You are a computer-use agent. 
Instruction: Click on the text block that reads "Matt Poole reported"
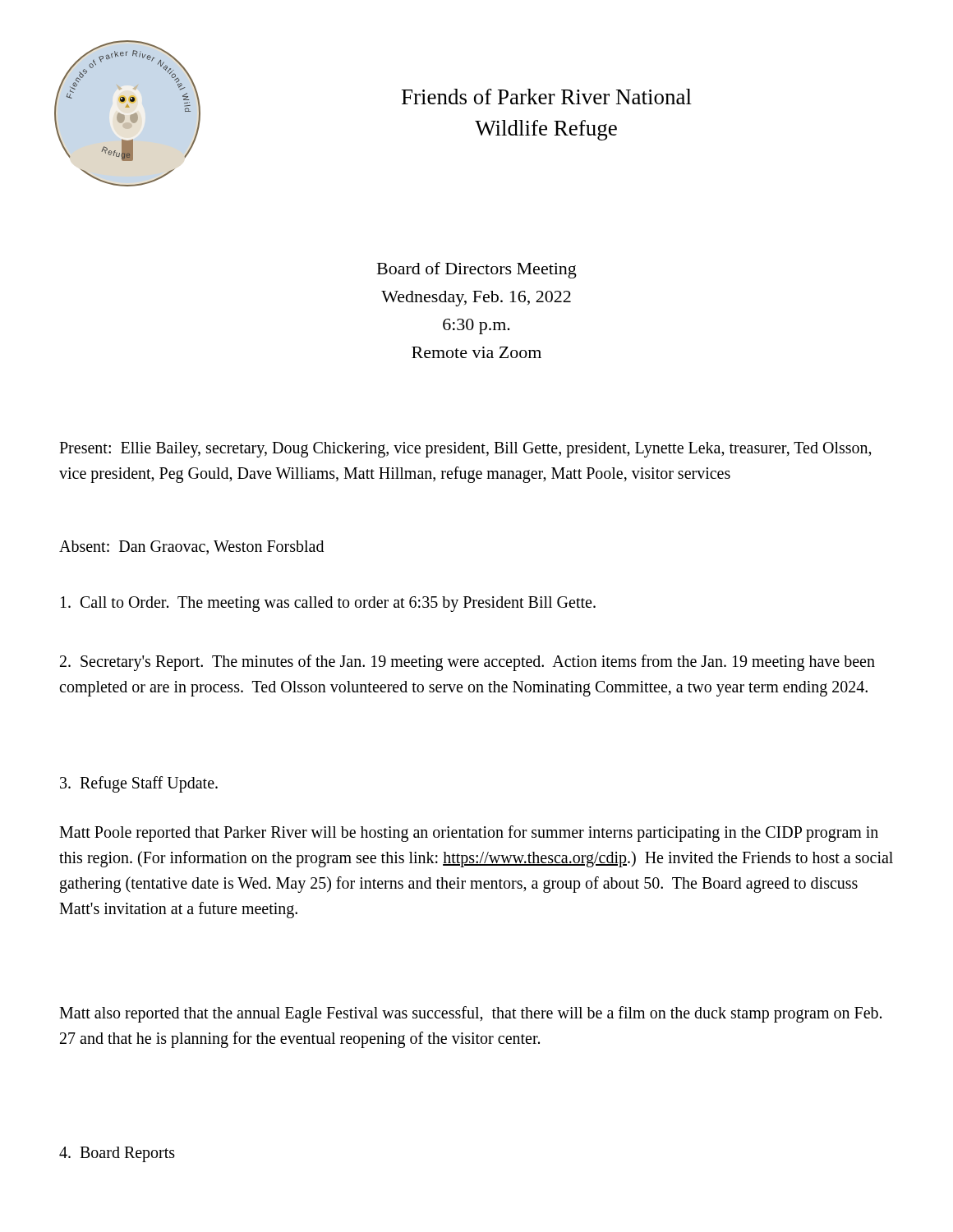pyautogui.click(x=476, y=870)
